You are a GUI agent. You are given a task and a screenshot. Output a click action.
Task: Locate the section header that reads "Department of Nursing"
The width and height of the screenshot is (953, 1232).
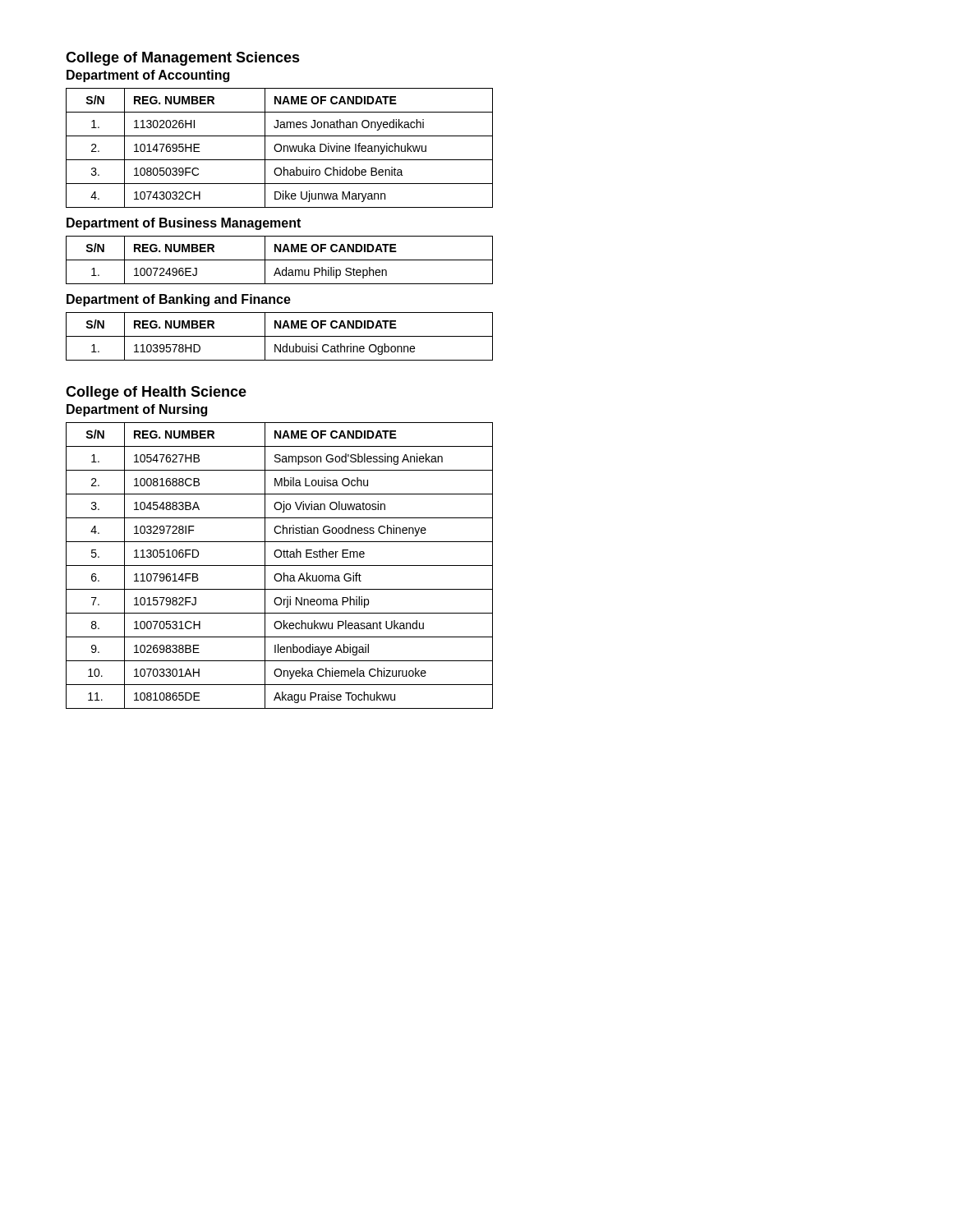point(137,409)
